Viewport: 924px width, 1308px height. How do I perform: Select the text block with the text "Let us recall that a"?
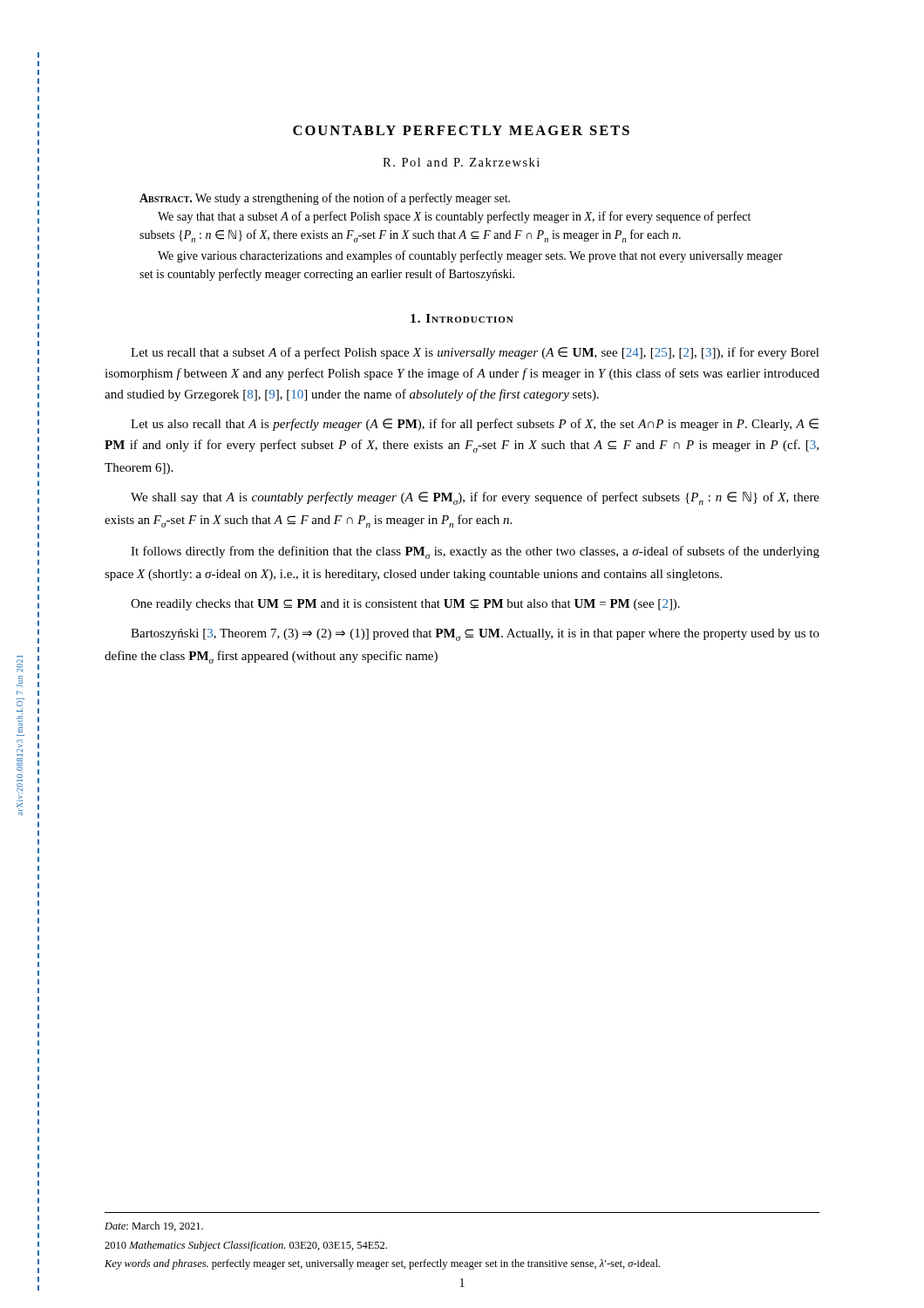click(x=462, y=373)
